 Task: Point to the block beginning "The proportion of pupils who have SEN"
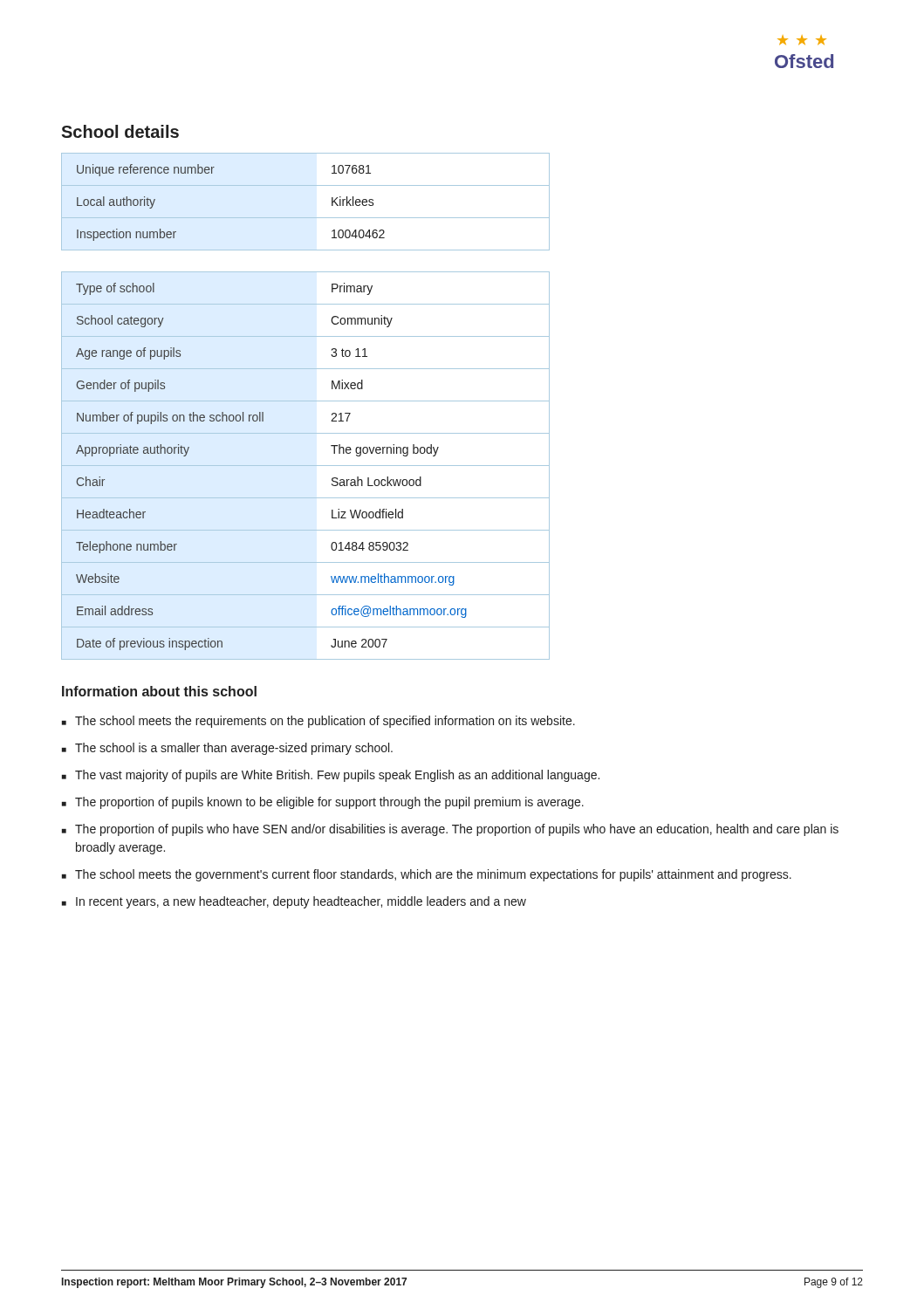pos(457,838)
